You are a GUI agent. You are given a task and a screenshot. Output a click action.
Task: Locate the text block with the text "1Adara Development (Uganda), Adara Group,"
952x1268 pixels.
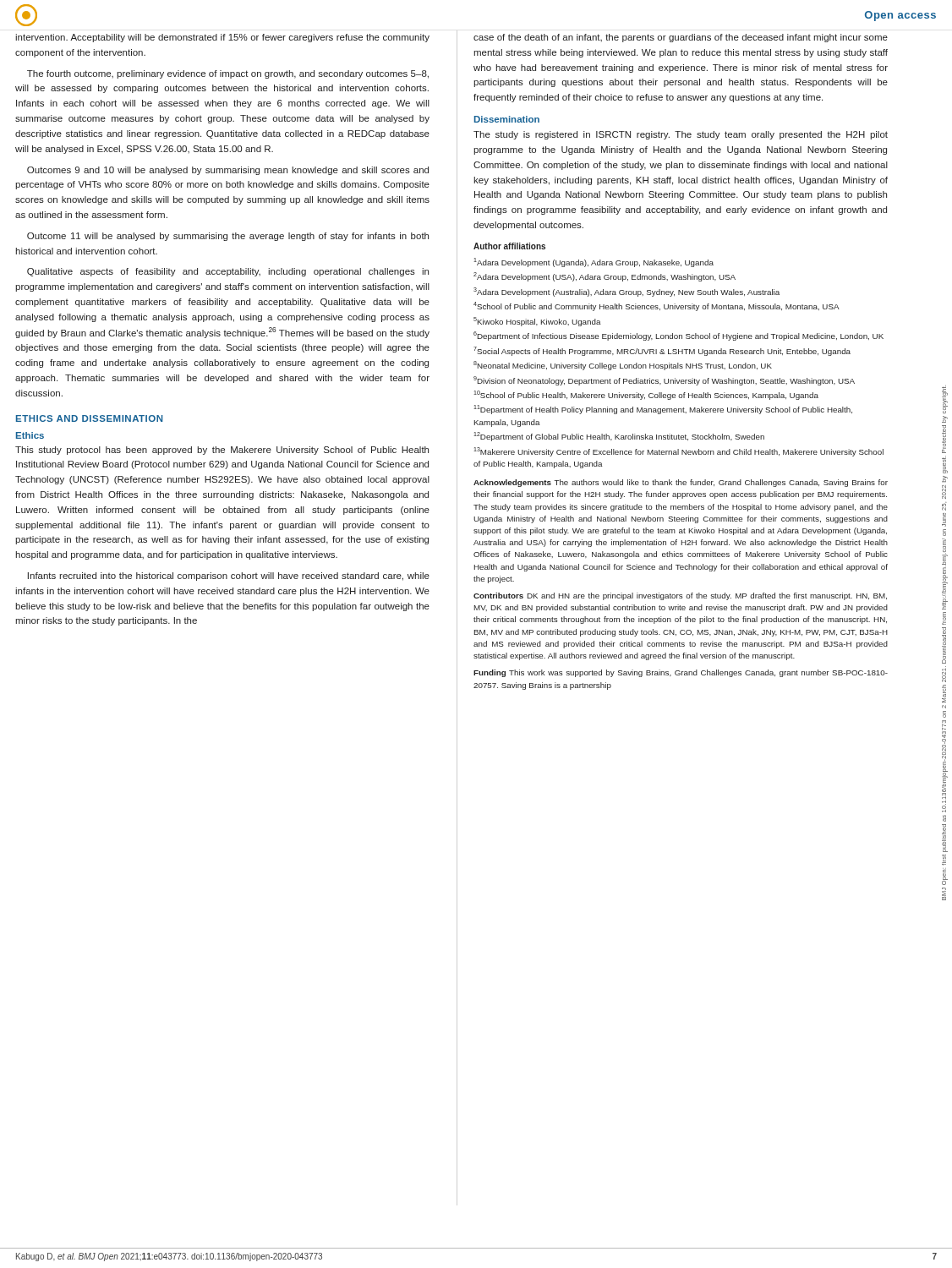(681, 363)
